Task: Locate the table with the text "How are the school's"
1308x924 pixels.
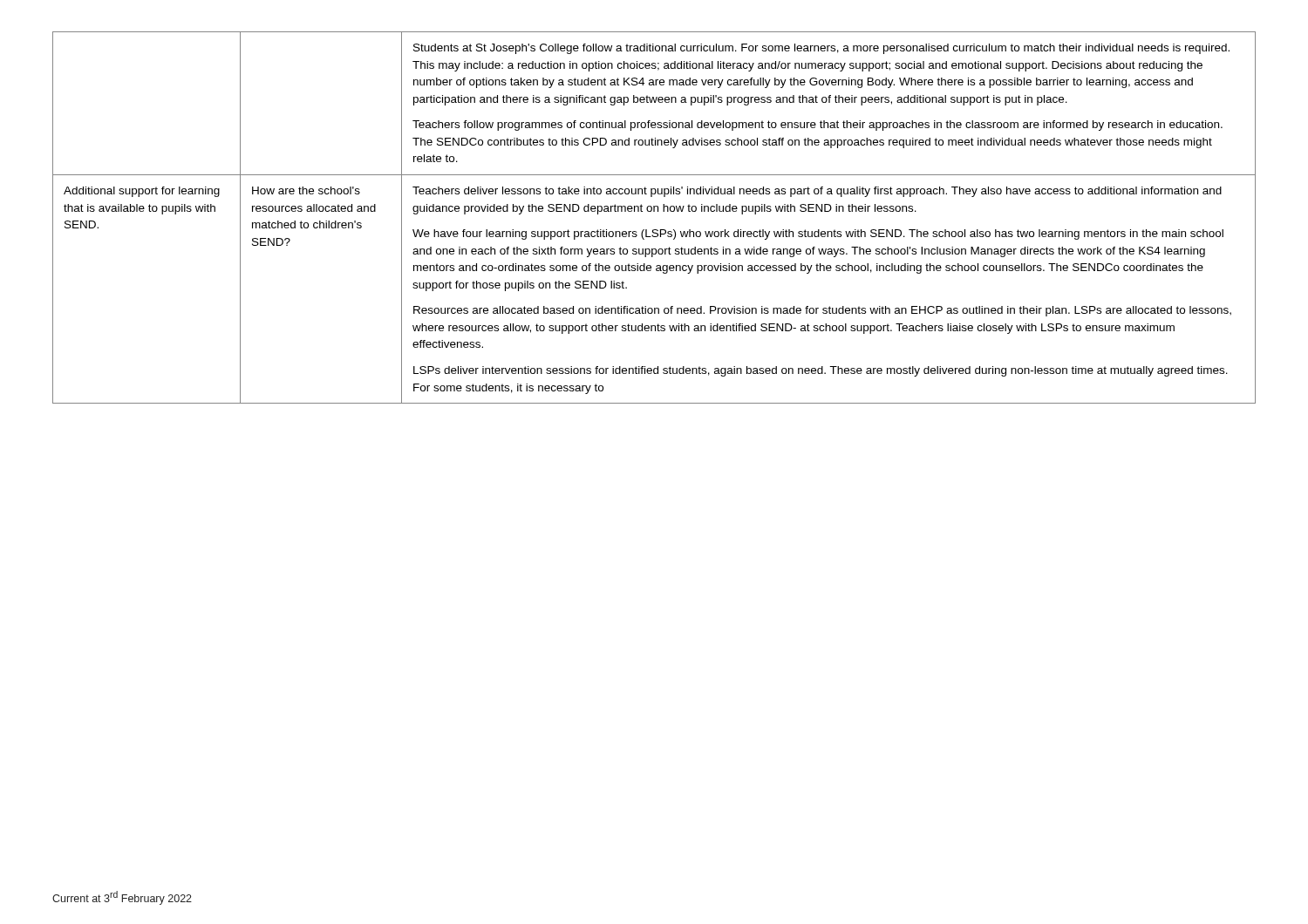Action: coord(654,218)
